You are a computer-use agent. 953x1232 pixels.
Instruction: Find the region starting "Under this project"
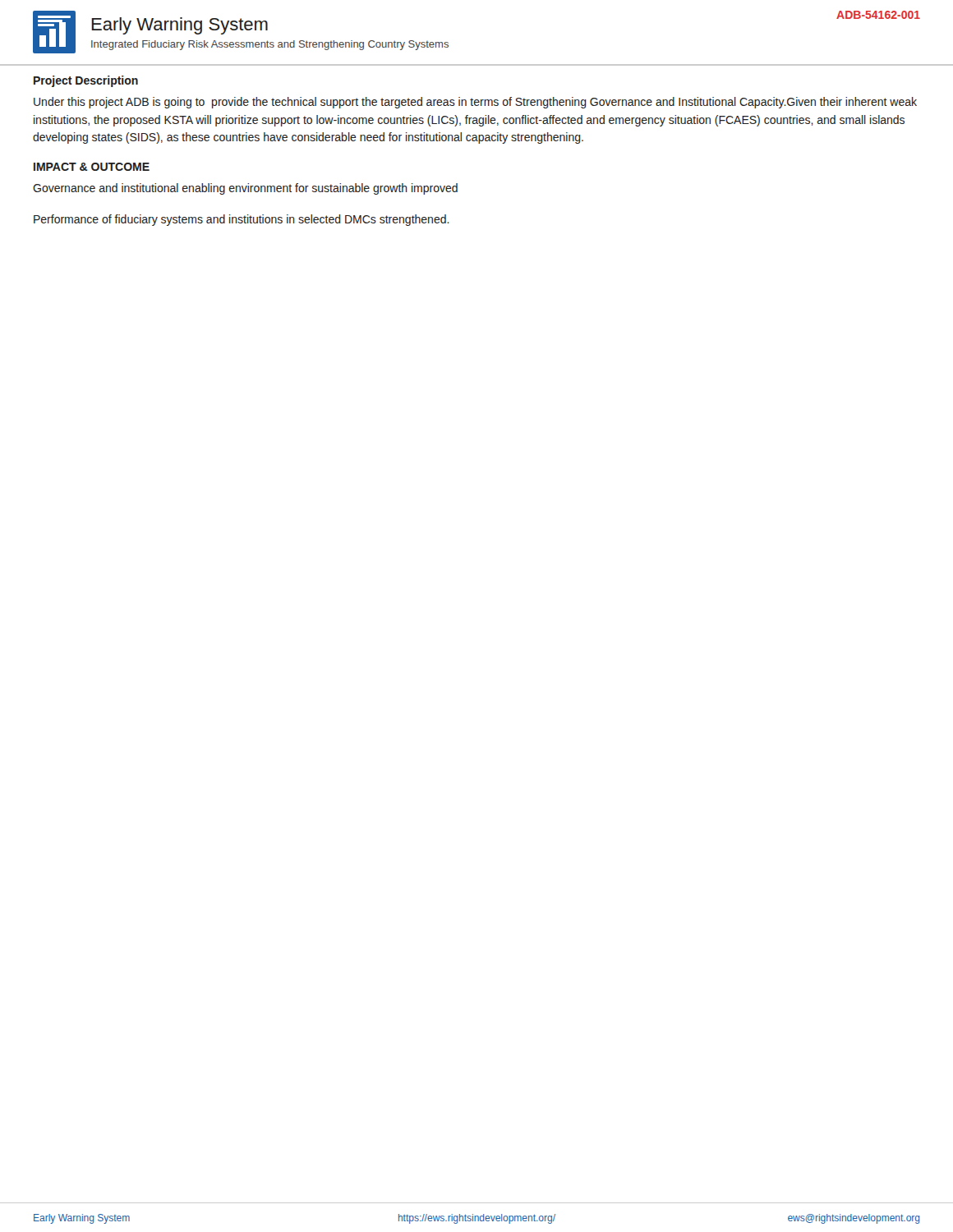(x=475, y=120)
